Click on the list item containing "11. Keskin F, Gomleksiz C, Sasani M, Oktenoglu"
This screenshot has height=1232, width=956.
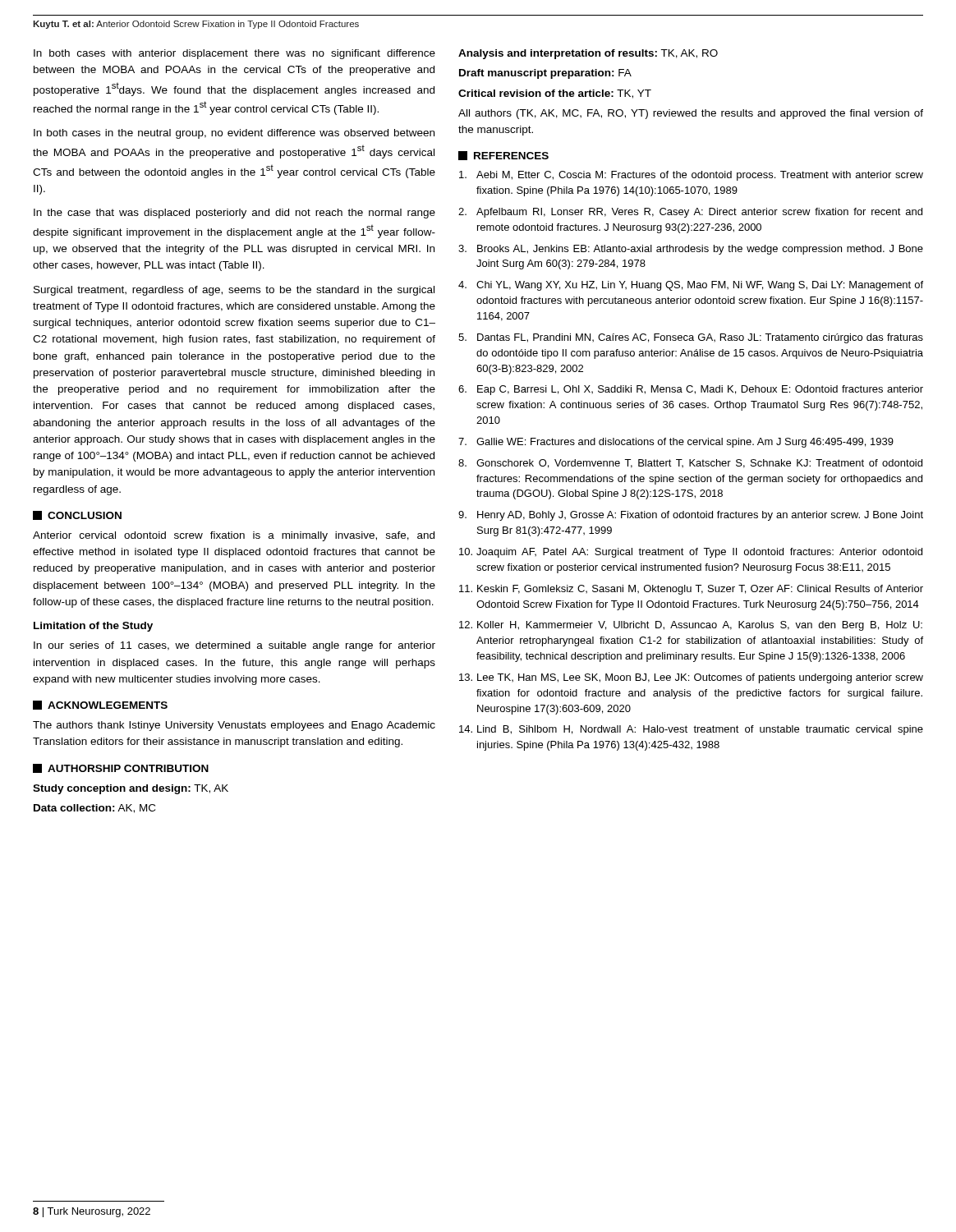tap(691, 597)
